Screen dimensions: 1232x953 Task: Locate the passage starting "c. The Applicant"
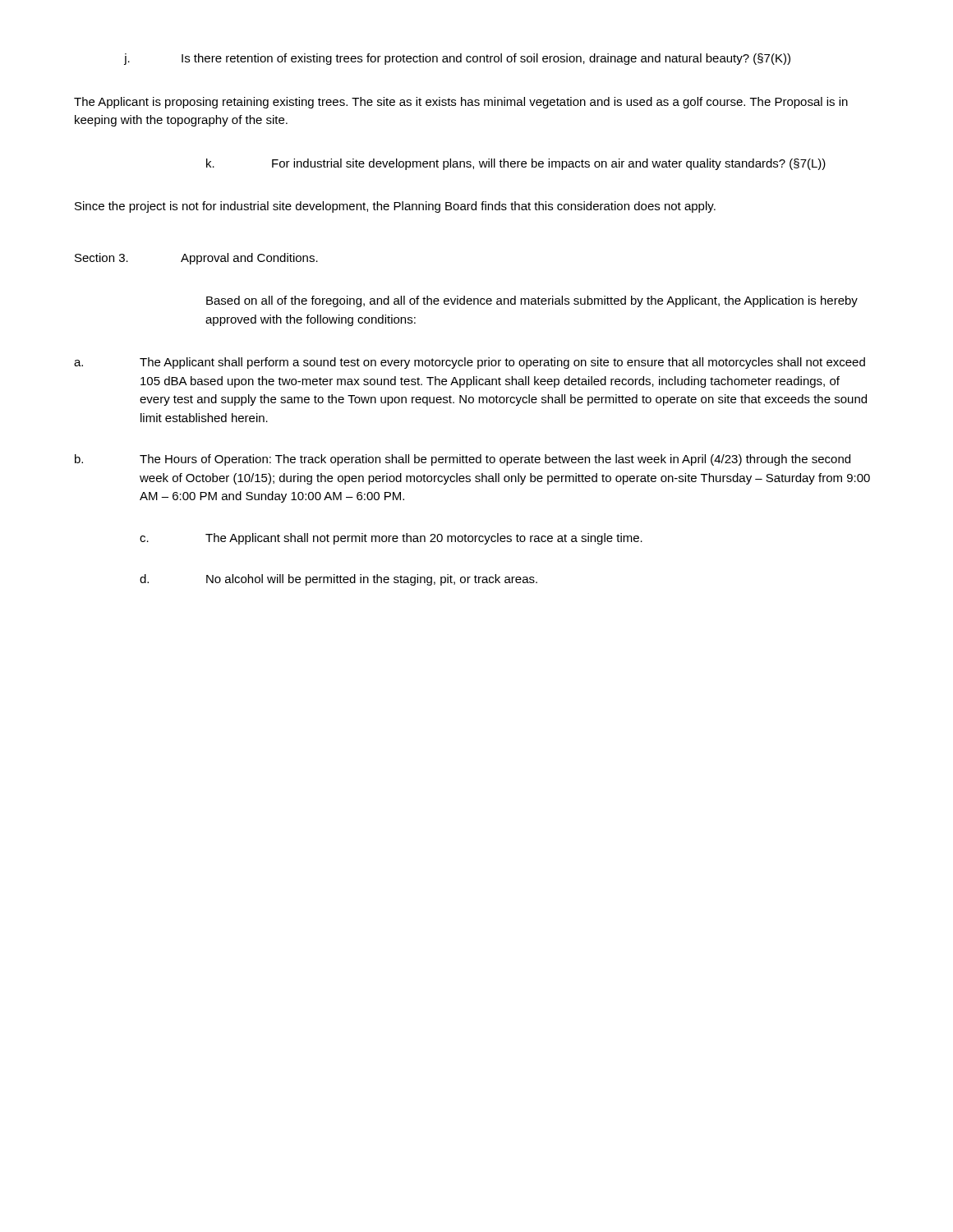click(505, 538)
